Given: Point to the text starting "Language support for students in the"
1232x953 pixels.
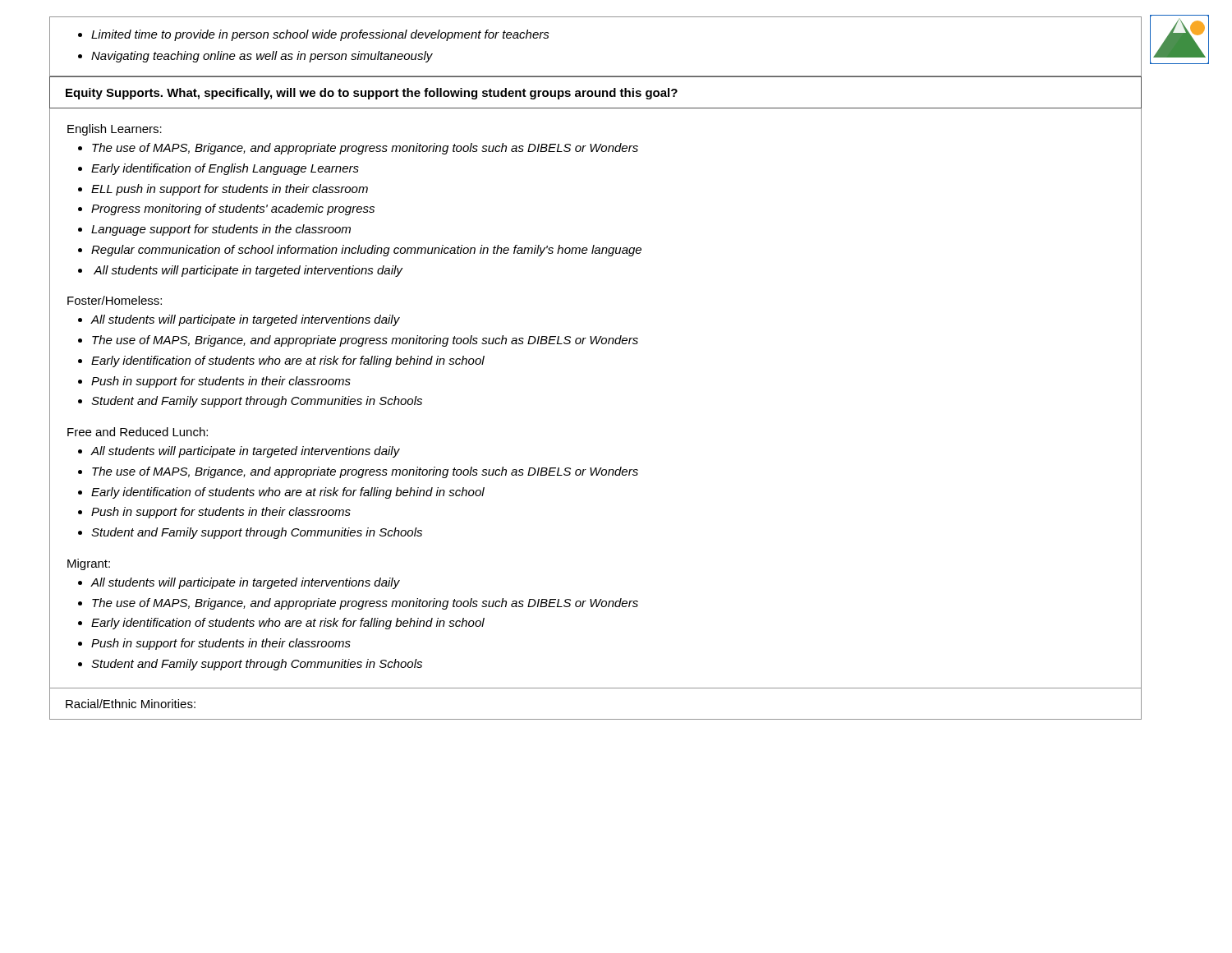Looking at the screenshot, I should tap(221, 229).
